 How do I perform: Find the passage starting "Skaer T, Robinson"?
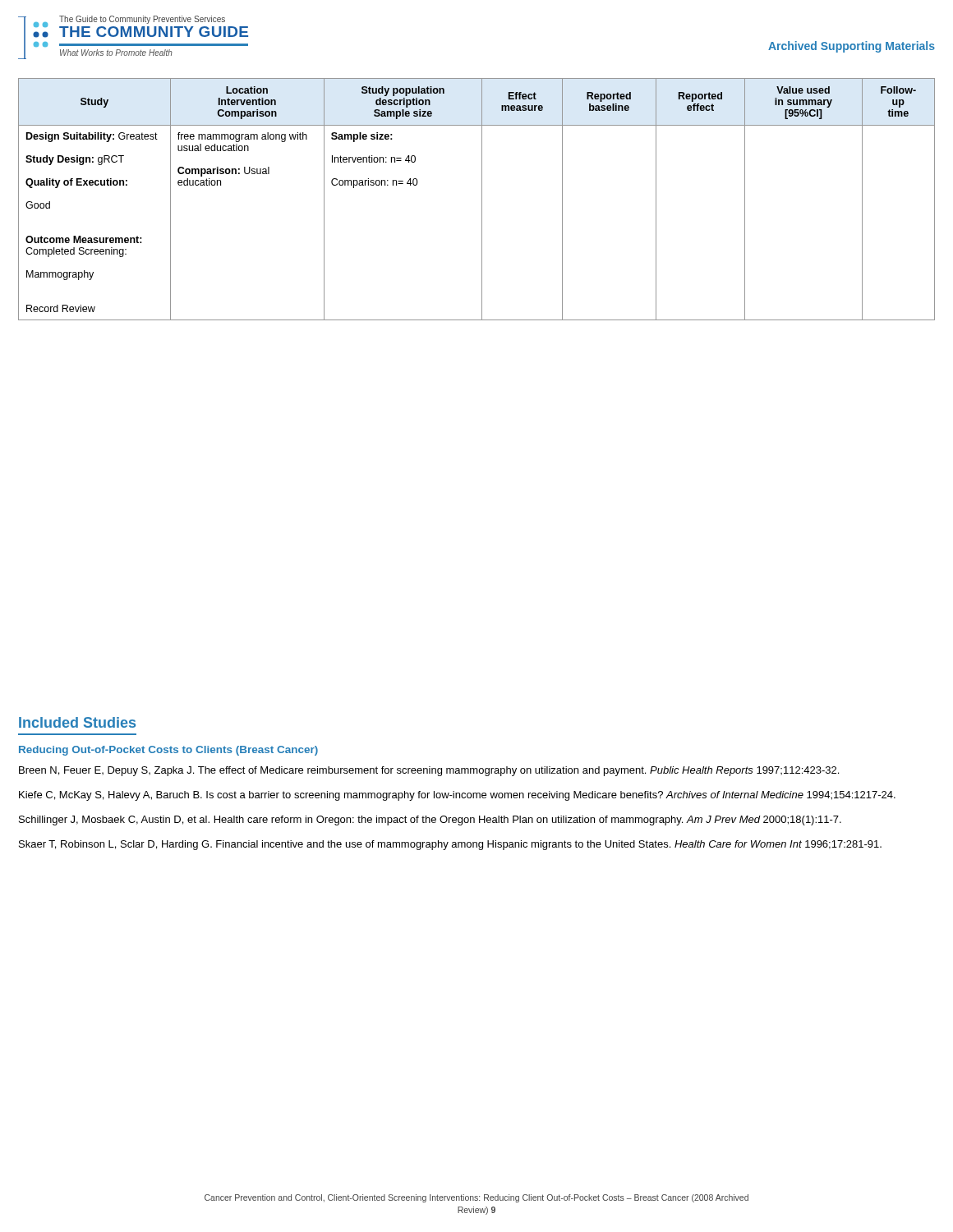coord(450,844)
